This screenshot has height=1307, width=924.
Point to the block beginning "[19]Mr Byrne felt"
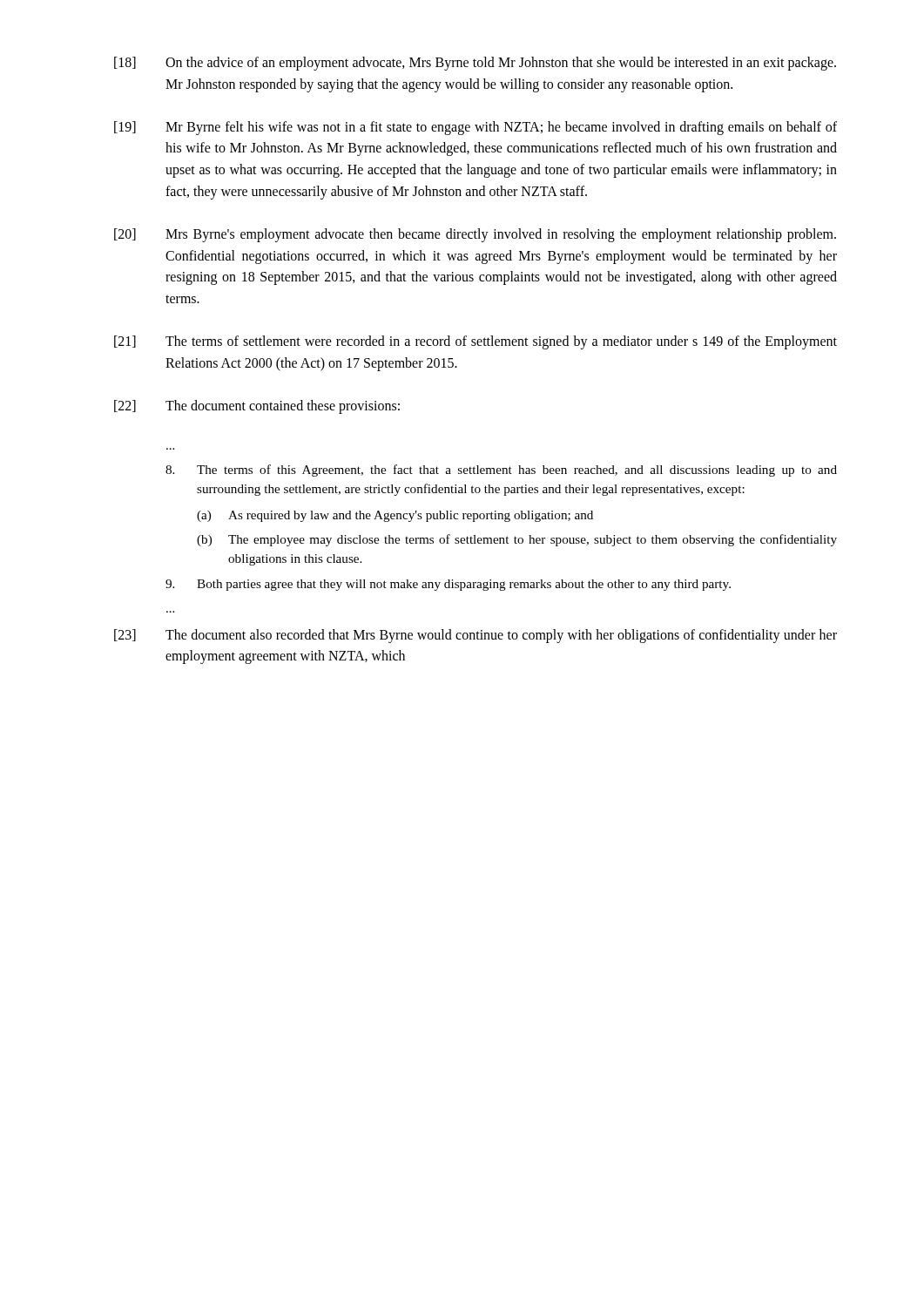tap(475, 160)
